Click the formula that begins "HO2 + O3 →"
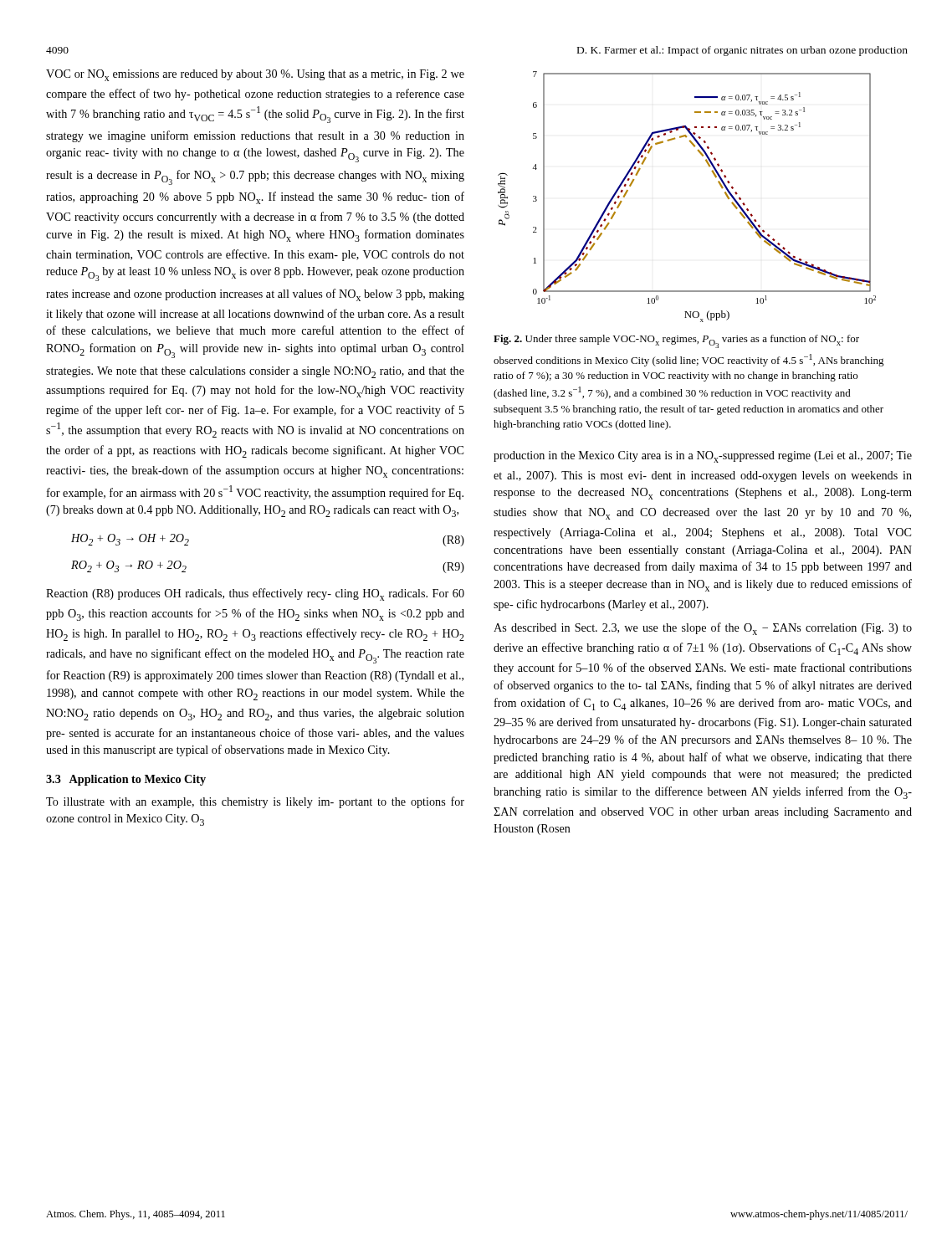Screen dimensions: 1255x952 pyautogui.click(x=113, y=540)
